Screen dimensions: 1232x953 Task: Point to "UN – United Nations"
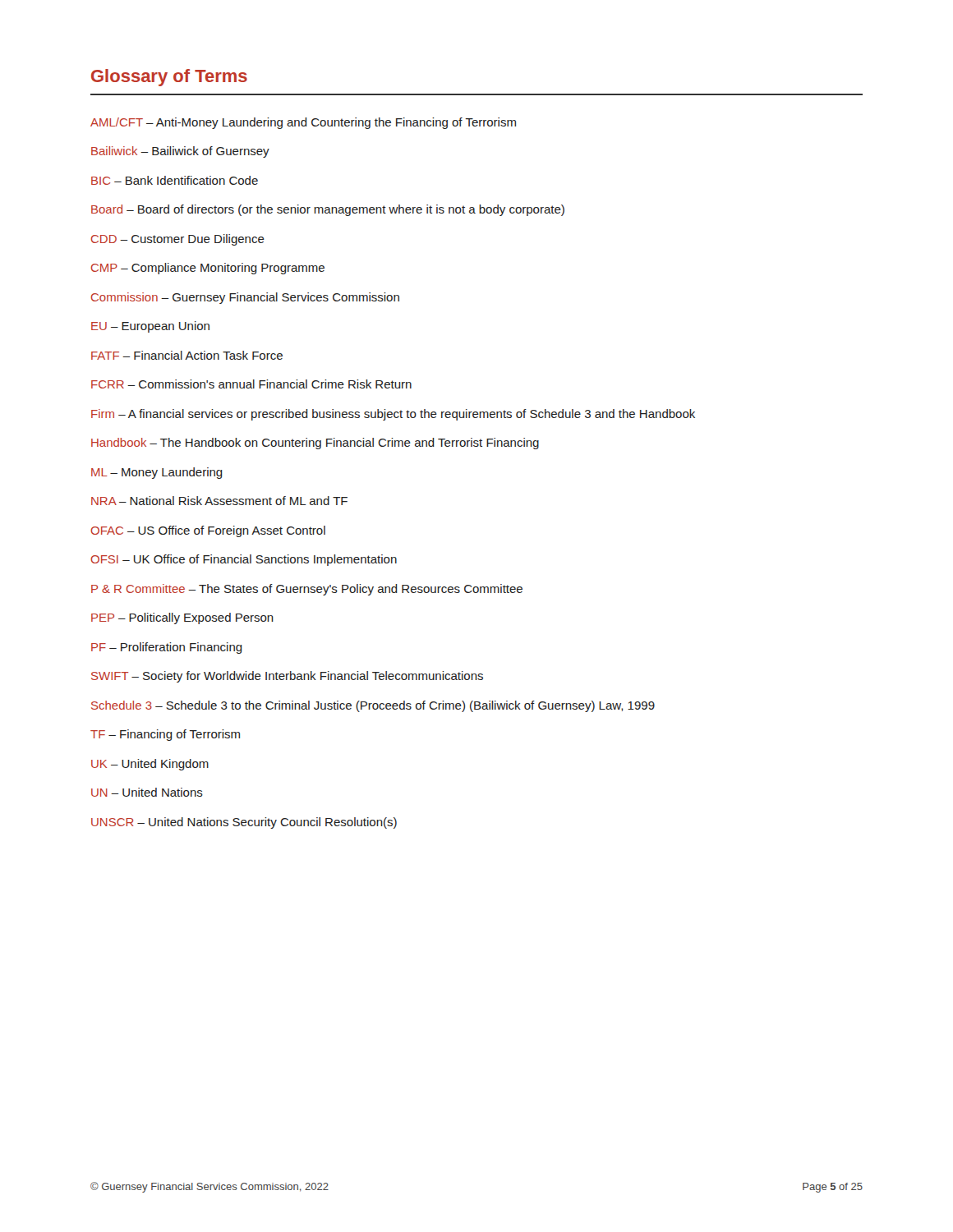point(147,792)
